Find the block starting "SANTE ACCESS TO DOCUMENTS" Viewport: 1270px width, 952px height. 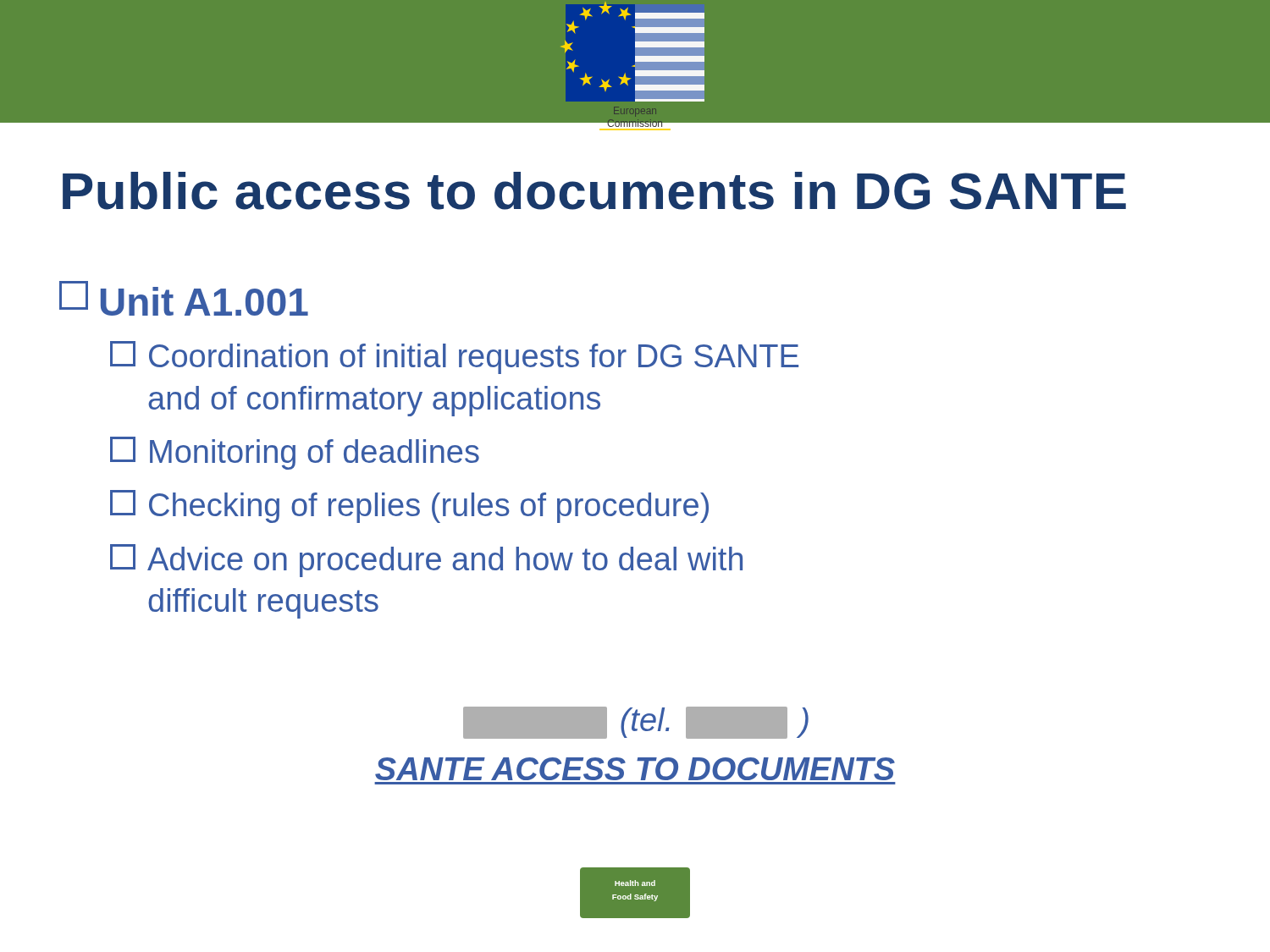click(635, 769)
